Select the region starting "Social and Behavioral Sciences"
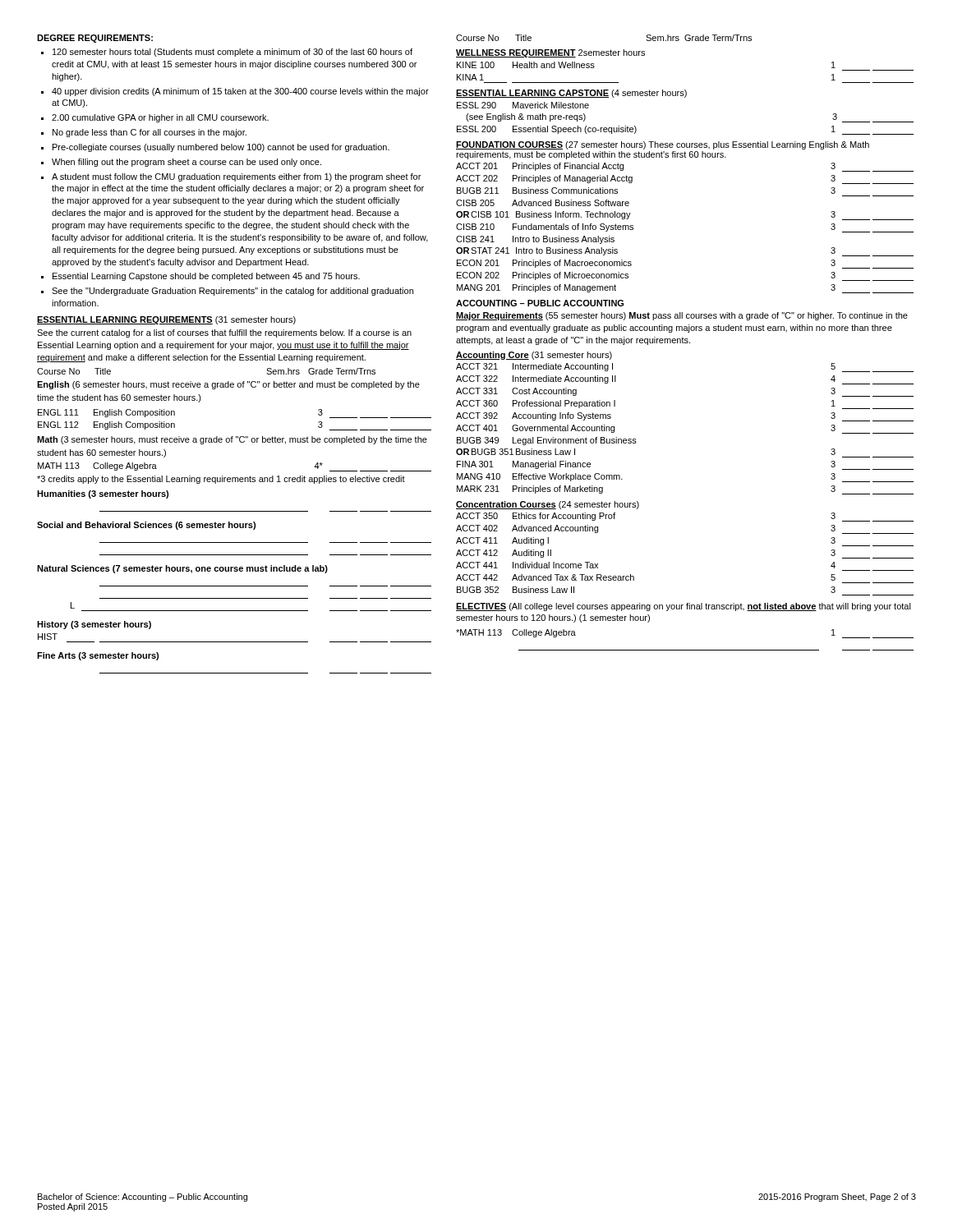The width and height of the screenshot is (953, 1232). point(146,525)
